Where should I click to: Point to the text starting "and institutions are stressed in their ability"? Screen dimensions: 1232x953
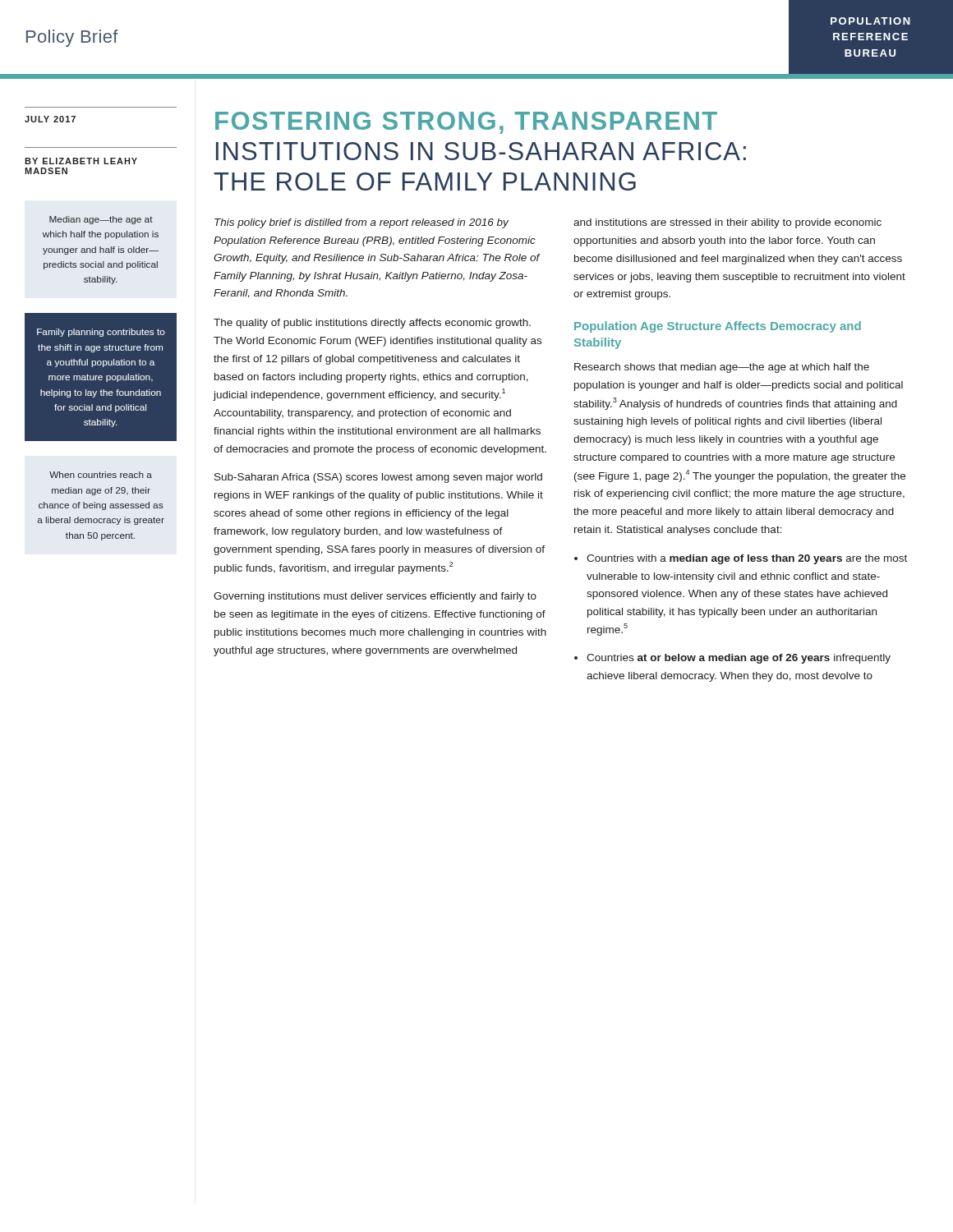click(x=739, y=258)
